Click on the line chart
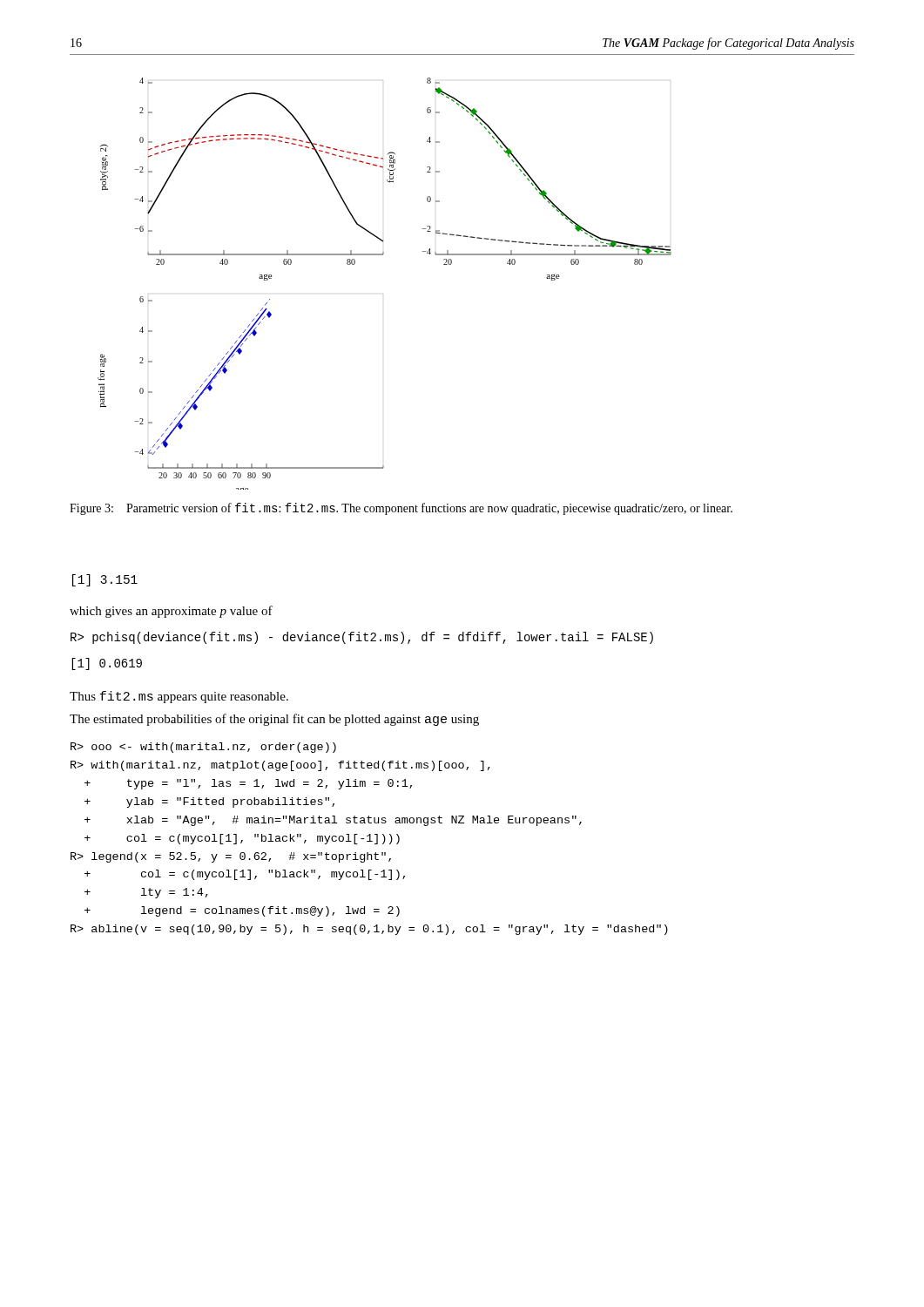Viewport: 924px width, 1307px height. [x=462, y=276]
